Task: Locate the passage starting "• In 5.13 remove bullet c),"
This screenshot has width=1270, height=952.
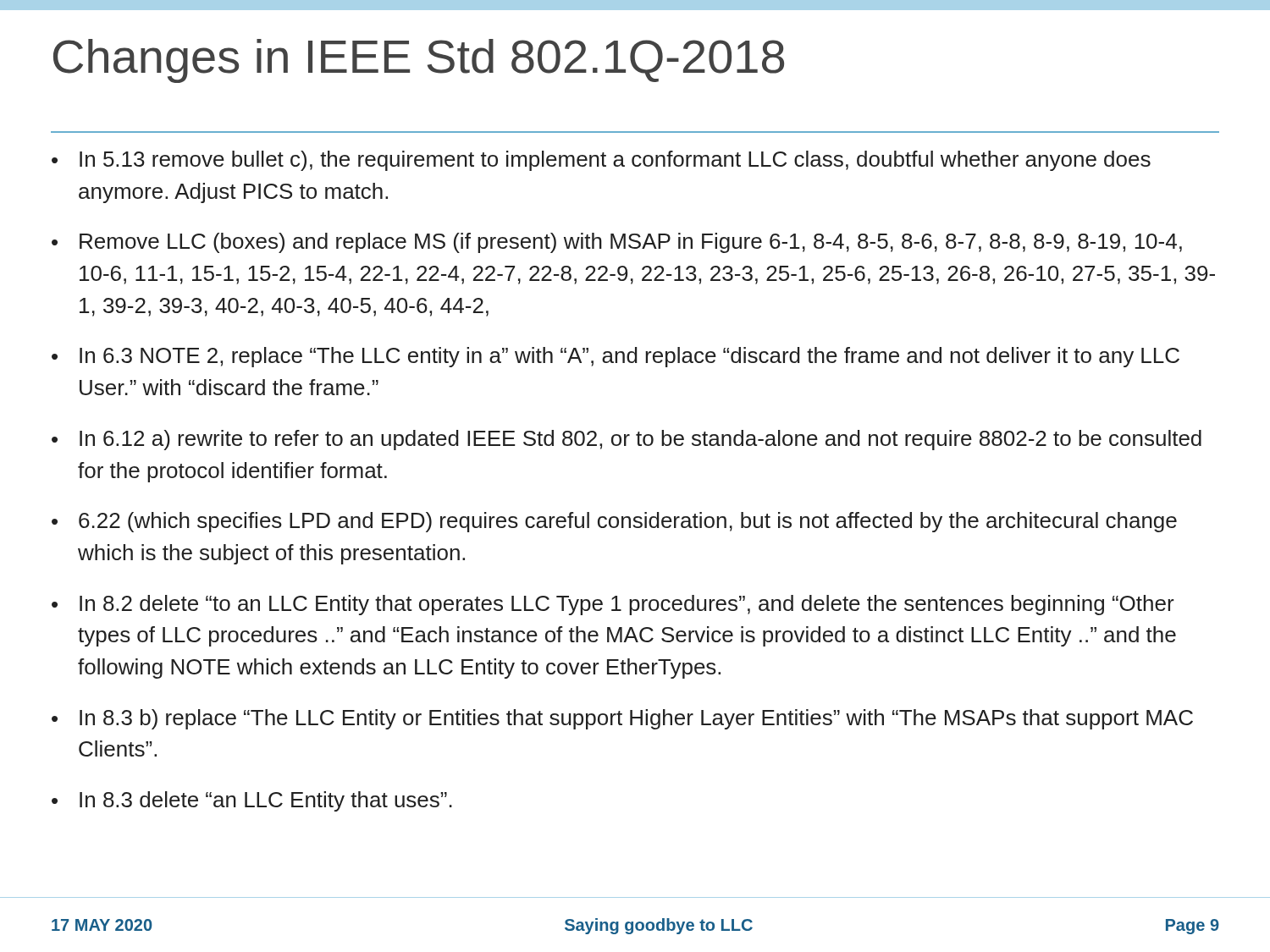Action: coord(635,176)
